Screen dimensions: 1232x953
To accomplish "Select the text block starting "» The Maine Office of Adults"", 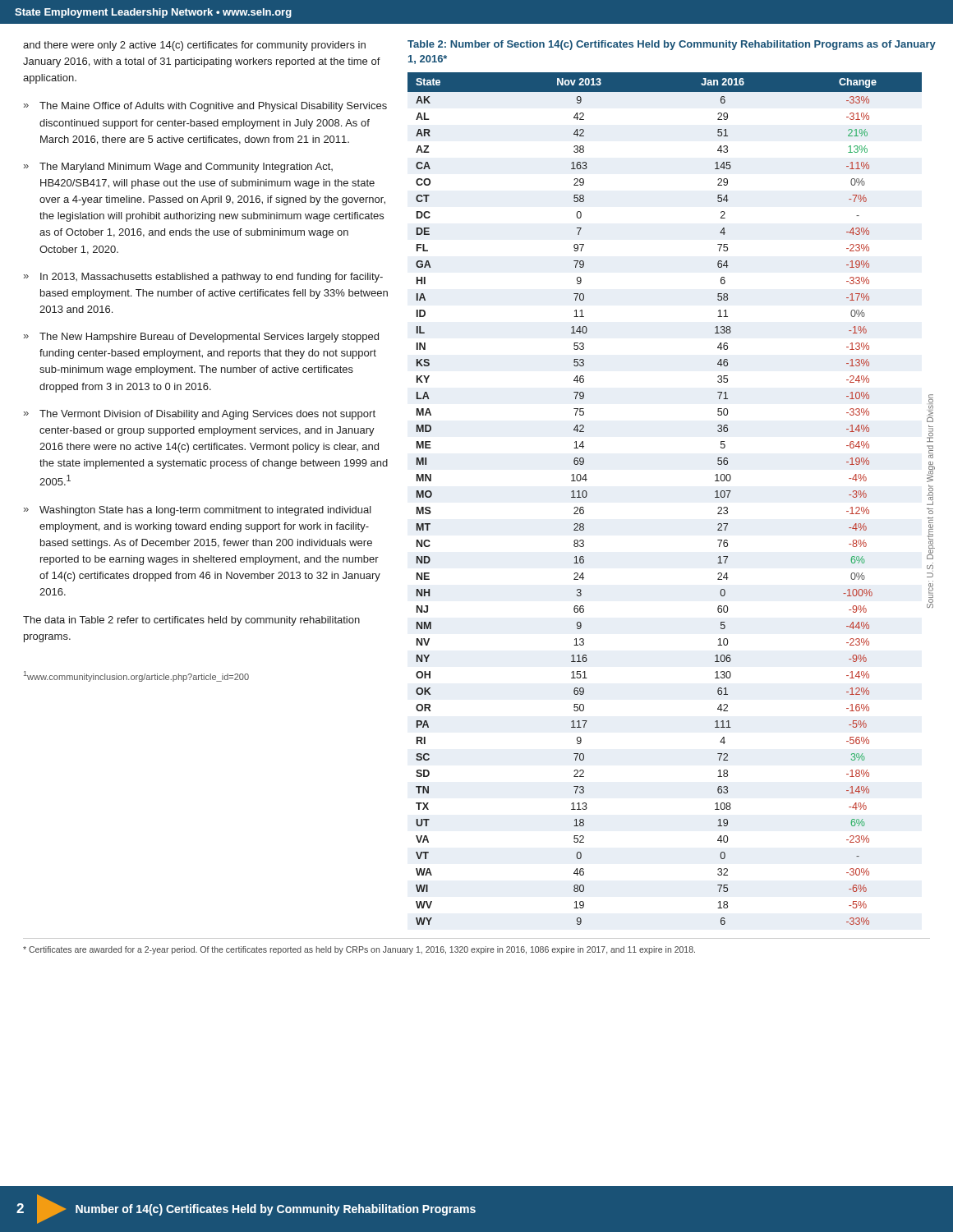I will tap(206, 123).
